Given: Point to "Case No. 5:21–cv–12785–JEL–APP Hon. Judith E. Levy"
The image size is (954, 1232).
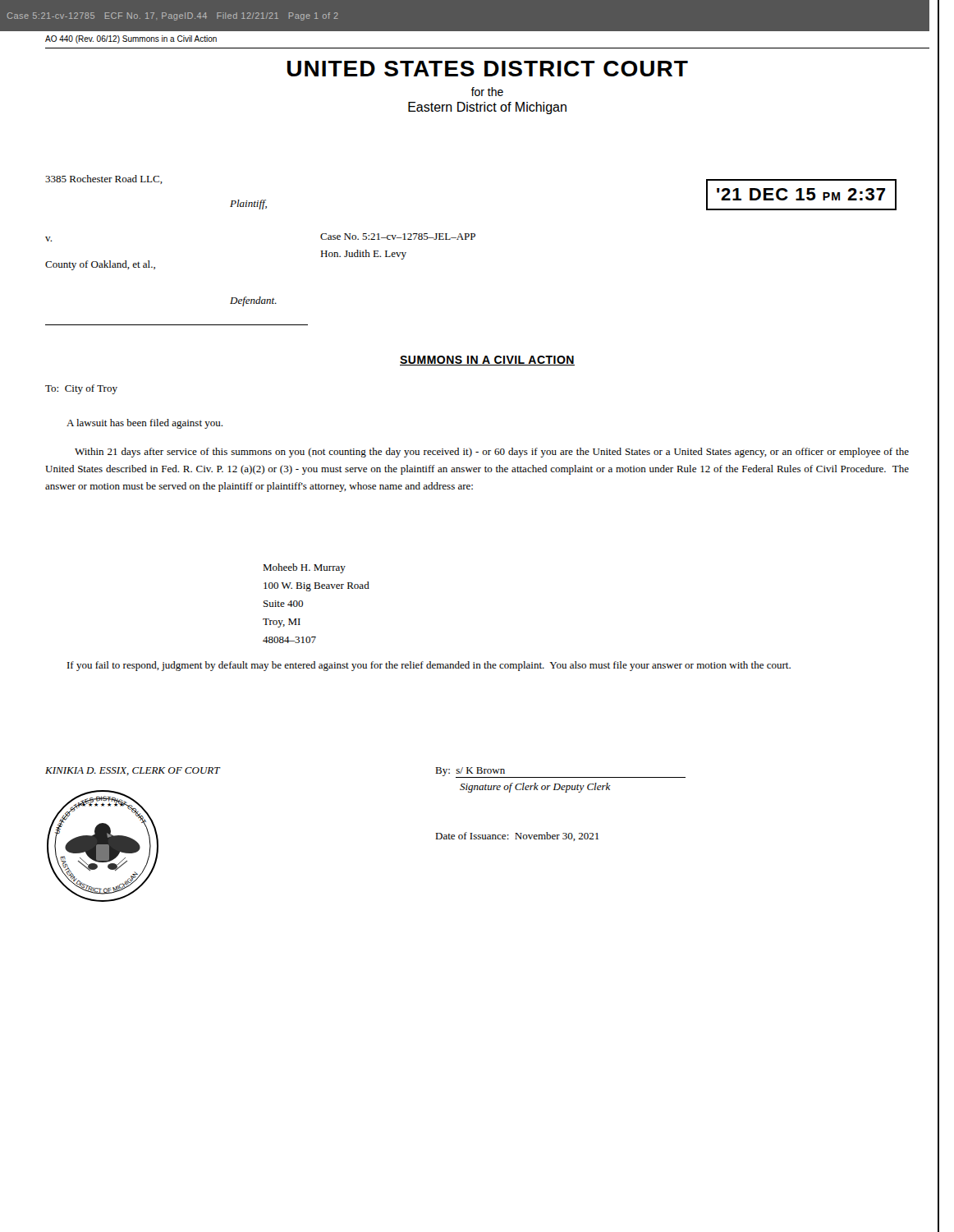Looking at the screenshot, I should pyautogui.click(x=398, y=245).
